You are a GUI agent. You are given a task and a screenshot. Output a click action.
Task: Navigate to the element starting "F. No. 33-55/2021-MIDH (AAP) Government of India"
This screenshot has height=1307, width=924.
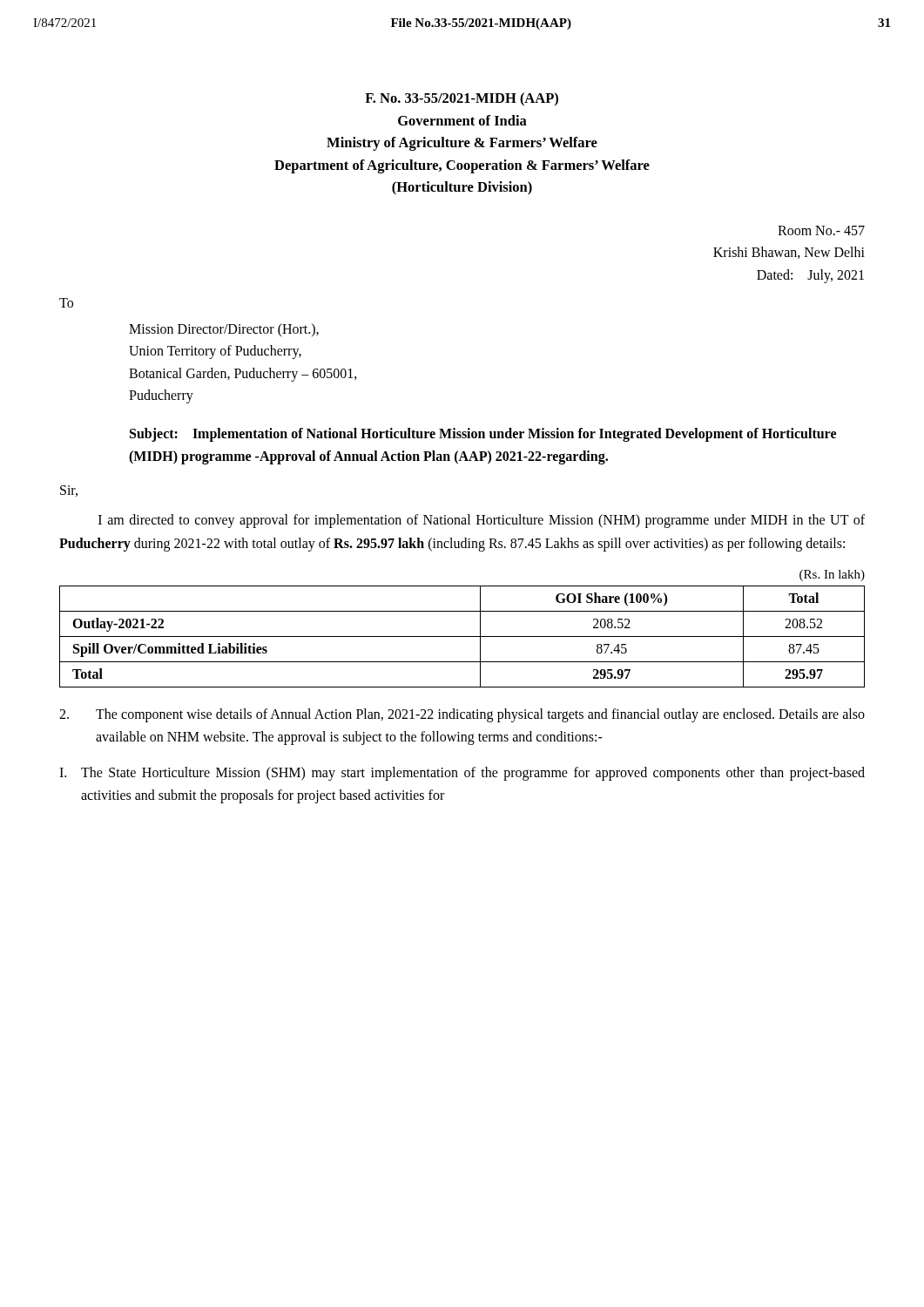462,143
